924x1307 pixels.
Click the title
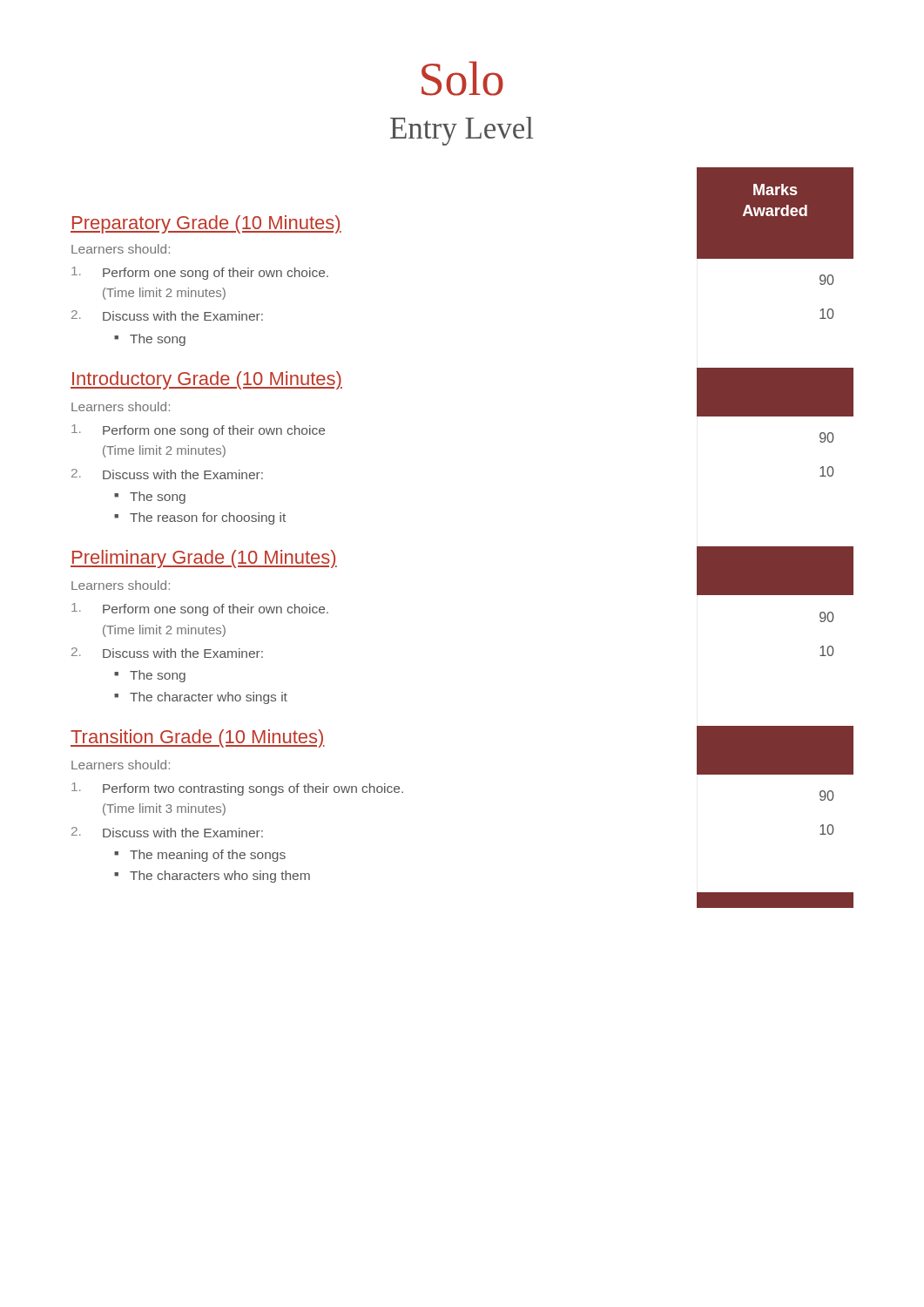462,79
